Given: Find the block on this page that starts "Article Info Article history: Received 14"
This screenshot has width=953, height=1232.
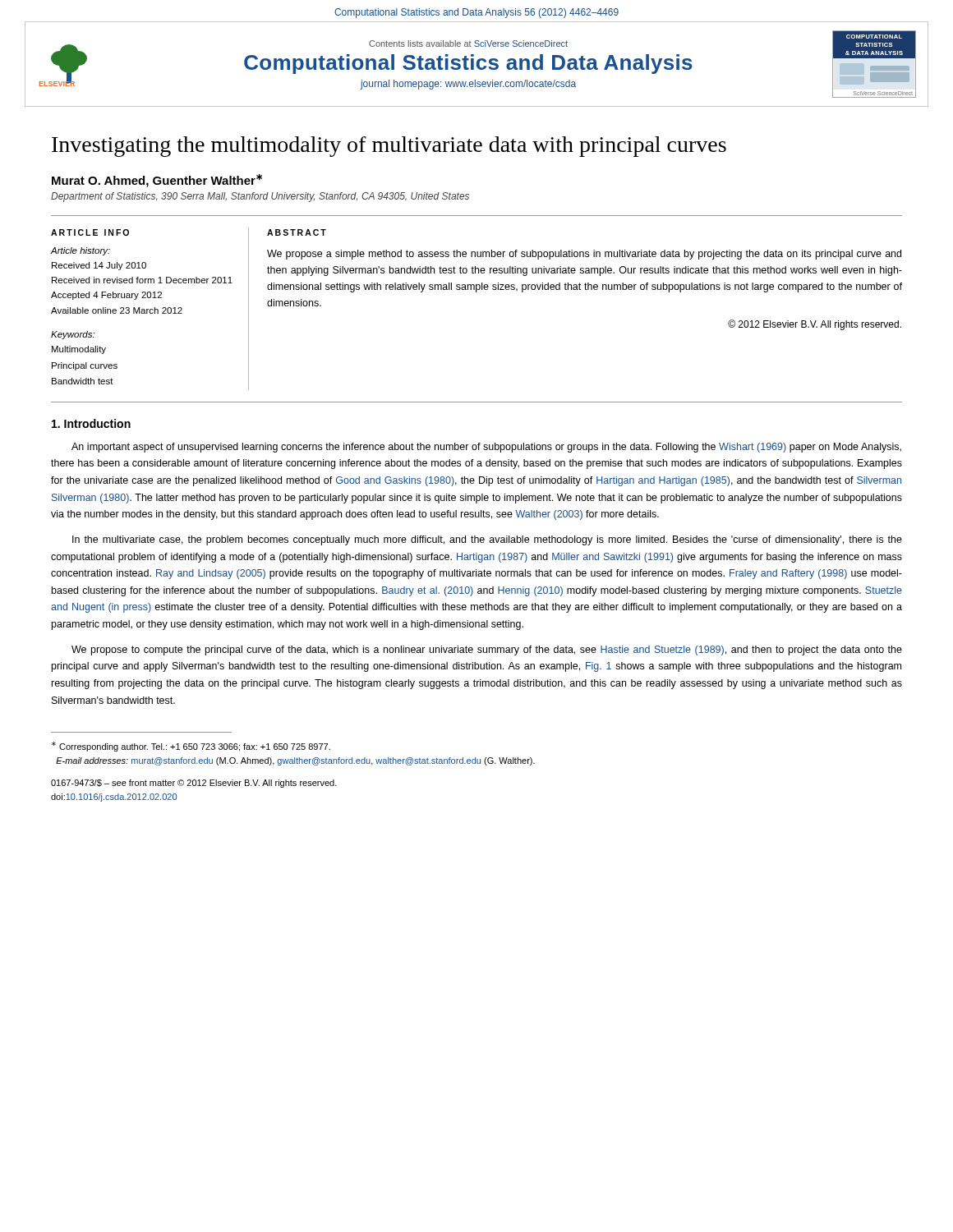Looking at the screenshot, I should pos(142,309).
